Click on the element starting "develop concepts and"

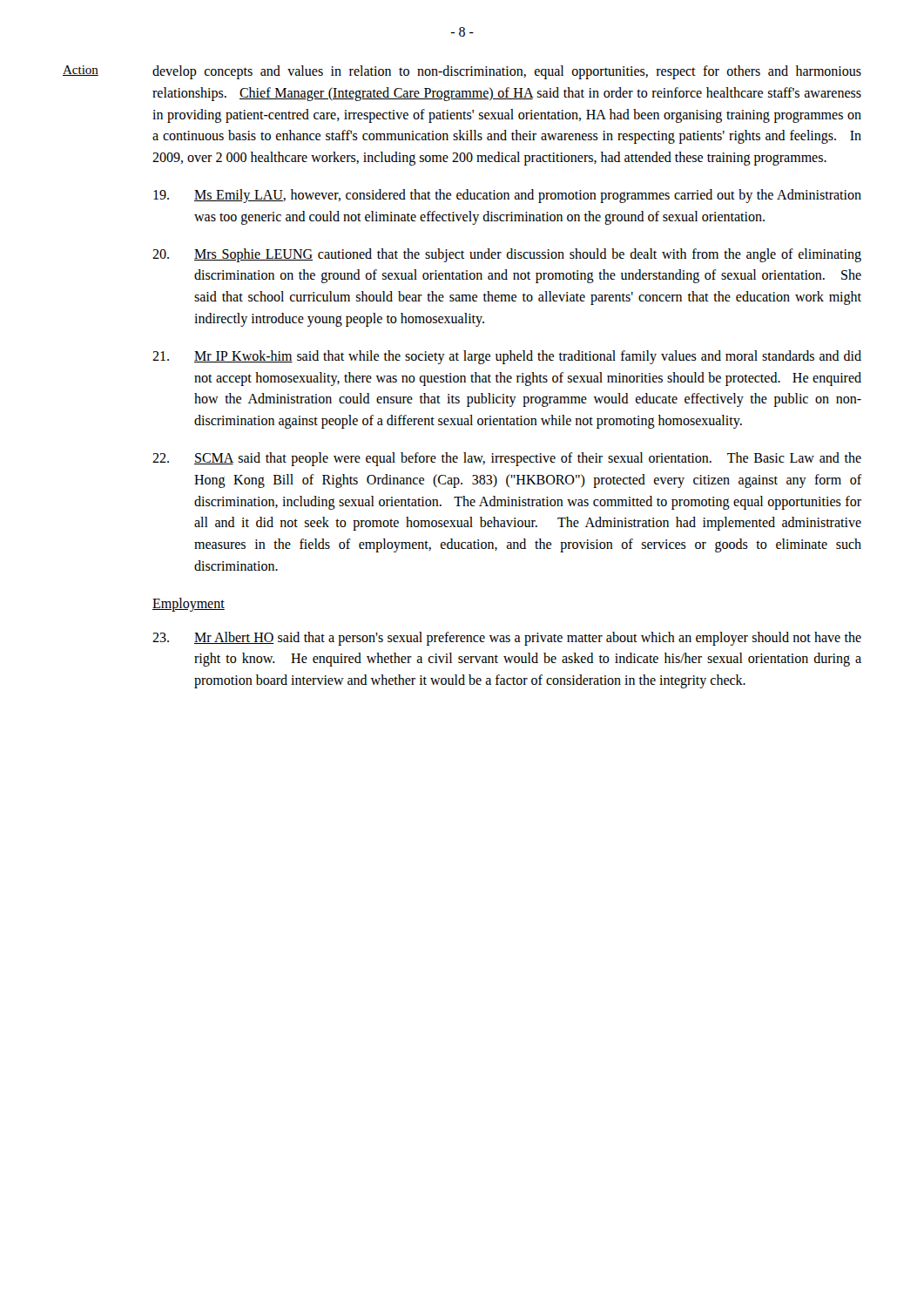[x=507, y=114]
